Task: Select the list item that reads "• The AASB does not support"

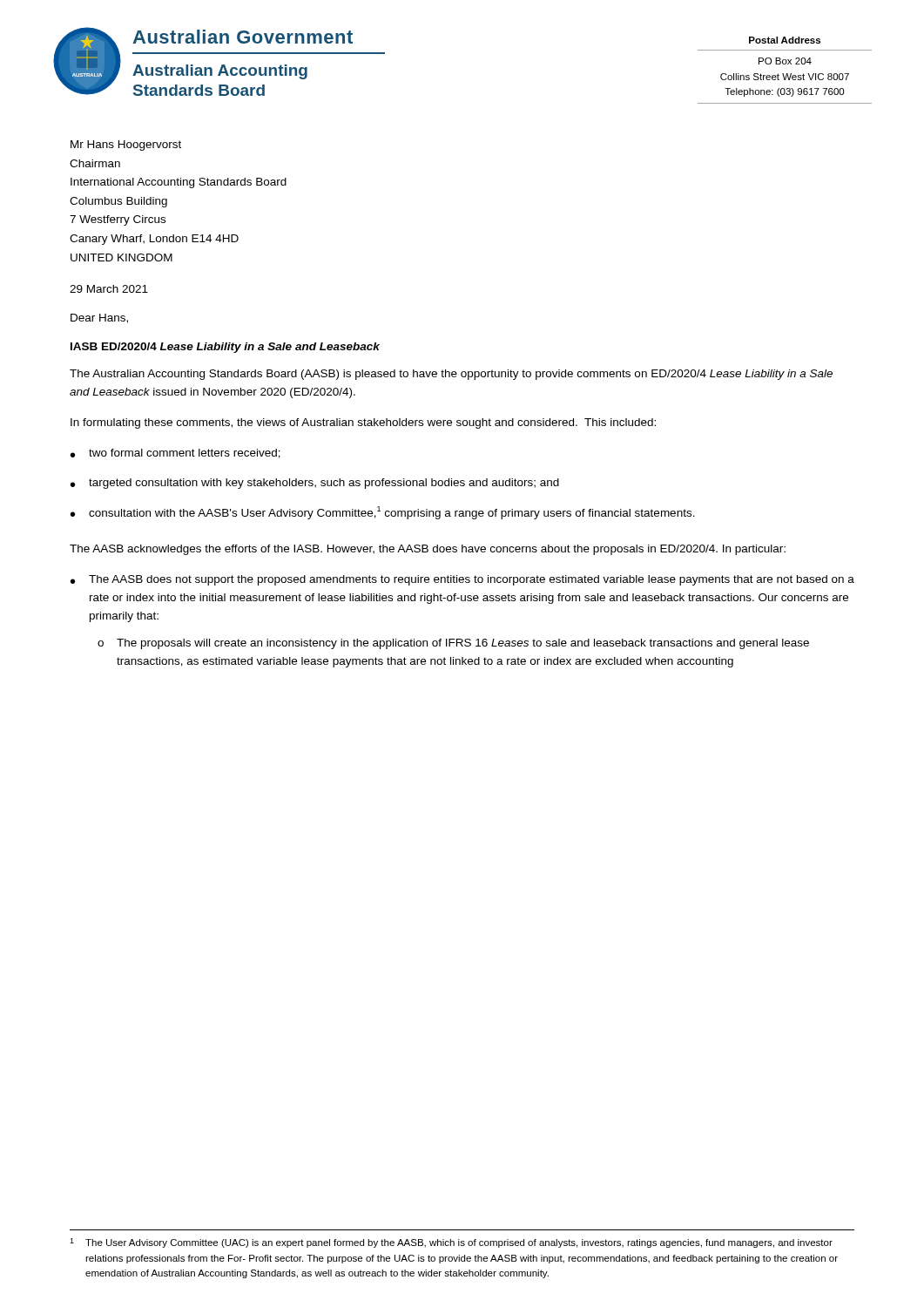Action: click(x=462, y=598)
